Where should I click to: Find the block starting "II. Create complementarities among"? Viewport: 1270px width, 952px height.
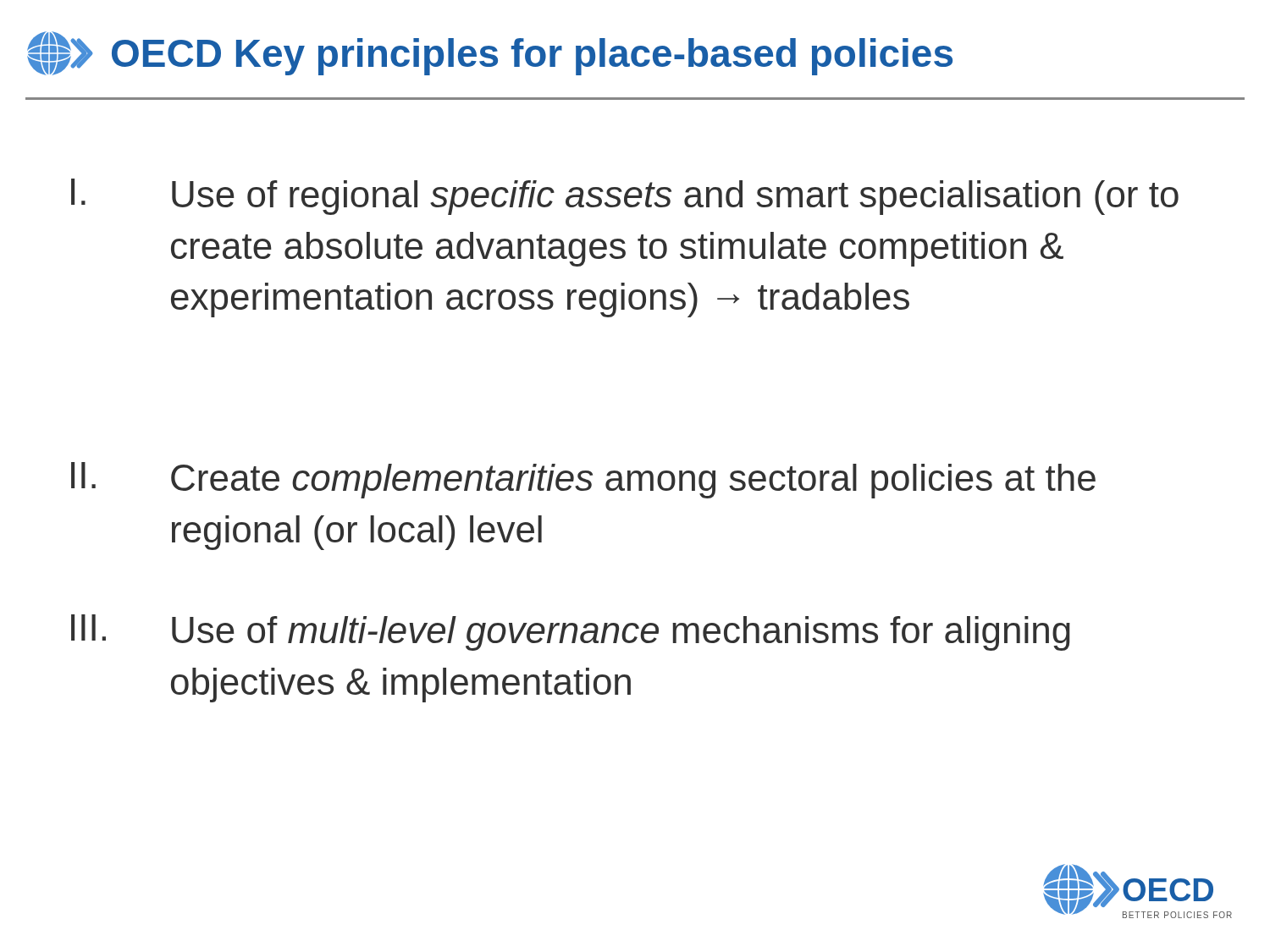(635, 504)
